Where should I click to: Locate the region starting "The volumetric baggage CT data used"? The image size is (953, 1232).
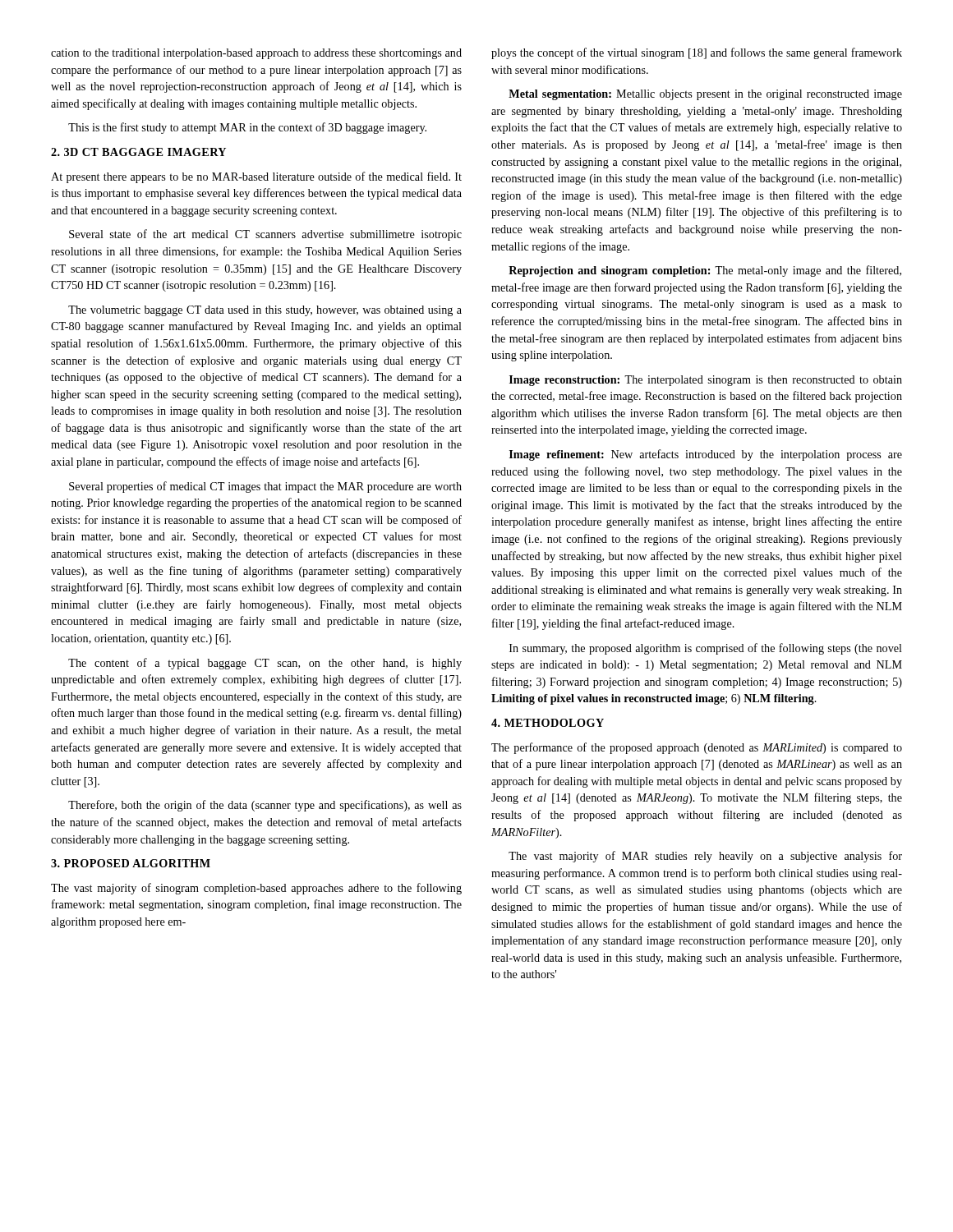coord(256,386)
